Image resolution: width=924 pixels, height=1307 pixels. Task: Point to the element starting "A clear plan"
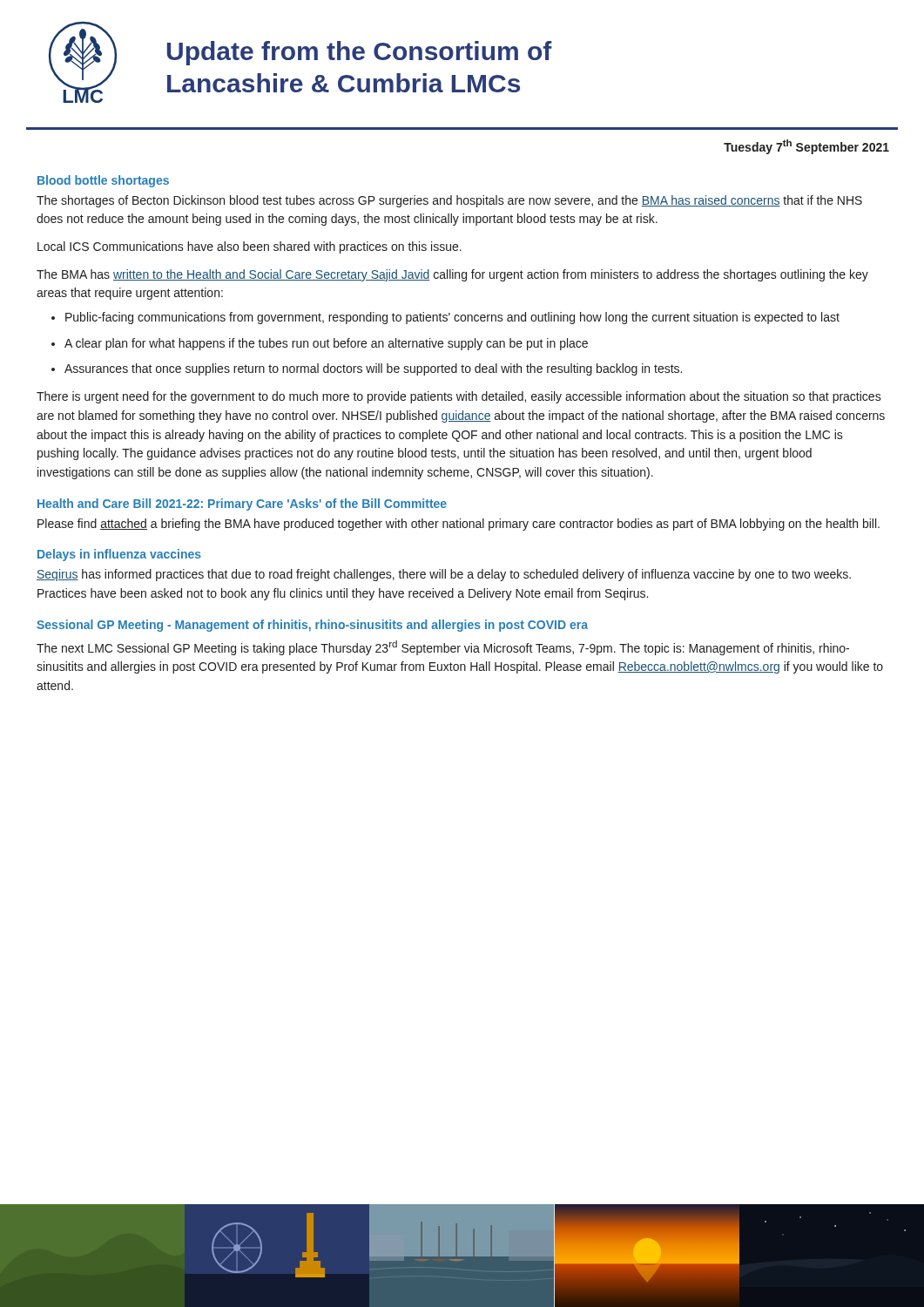tap(326, 343)
